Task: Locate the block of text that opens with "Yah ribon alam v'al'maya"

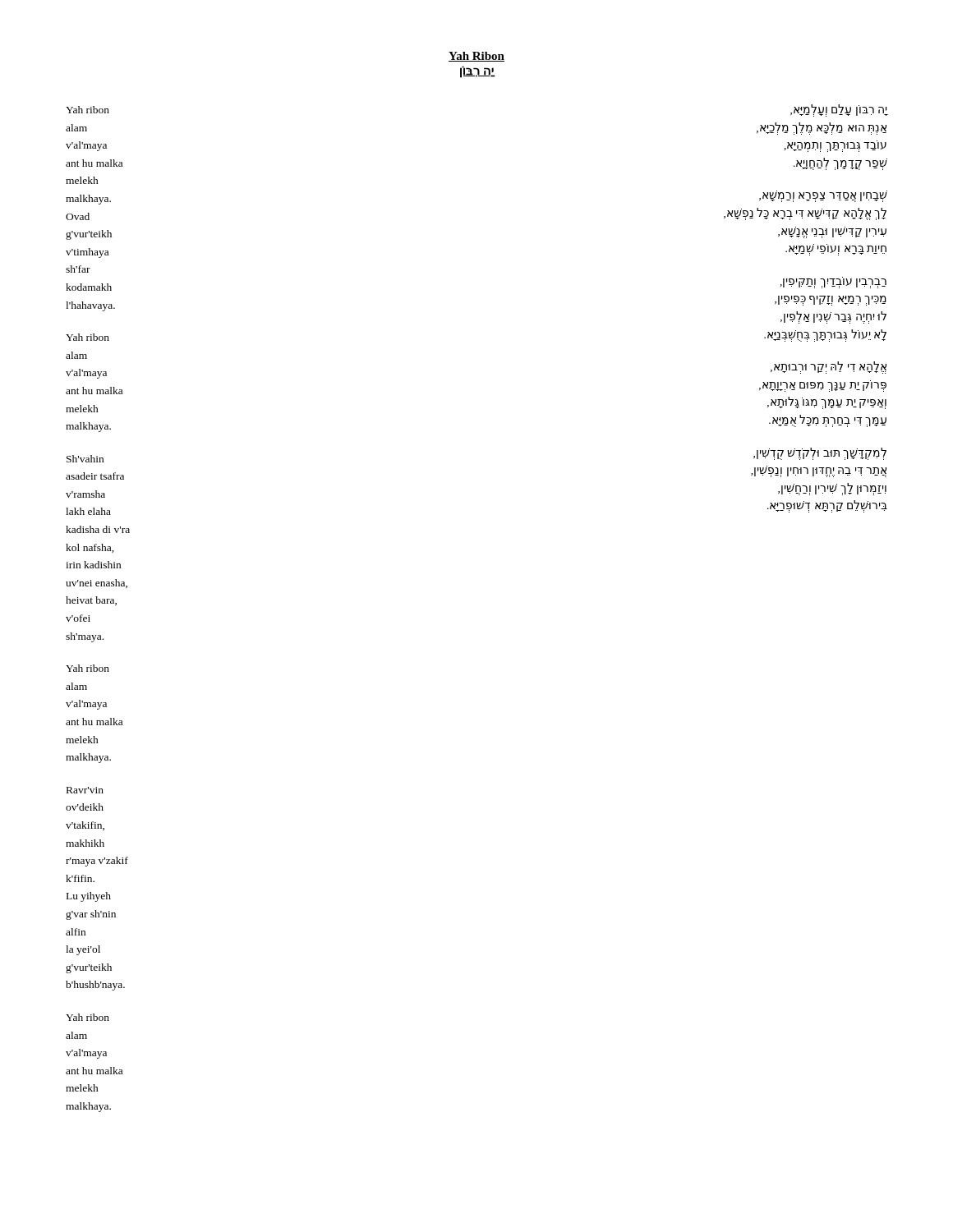Action: pos(87,110)
